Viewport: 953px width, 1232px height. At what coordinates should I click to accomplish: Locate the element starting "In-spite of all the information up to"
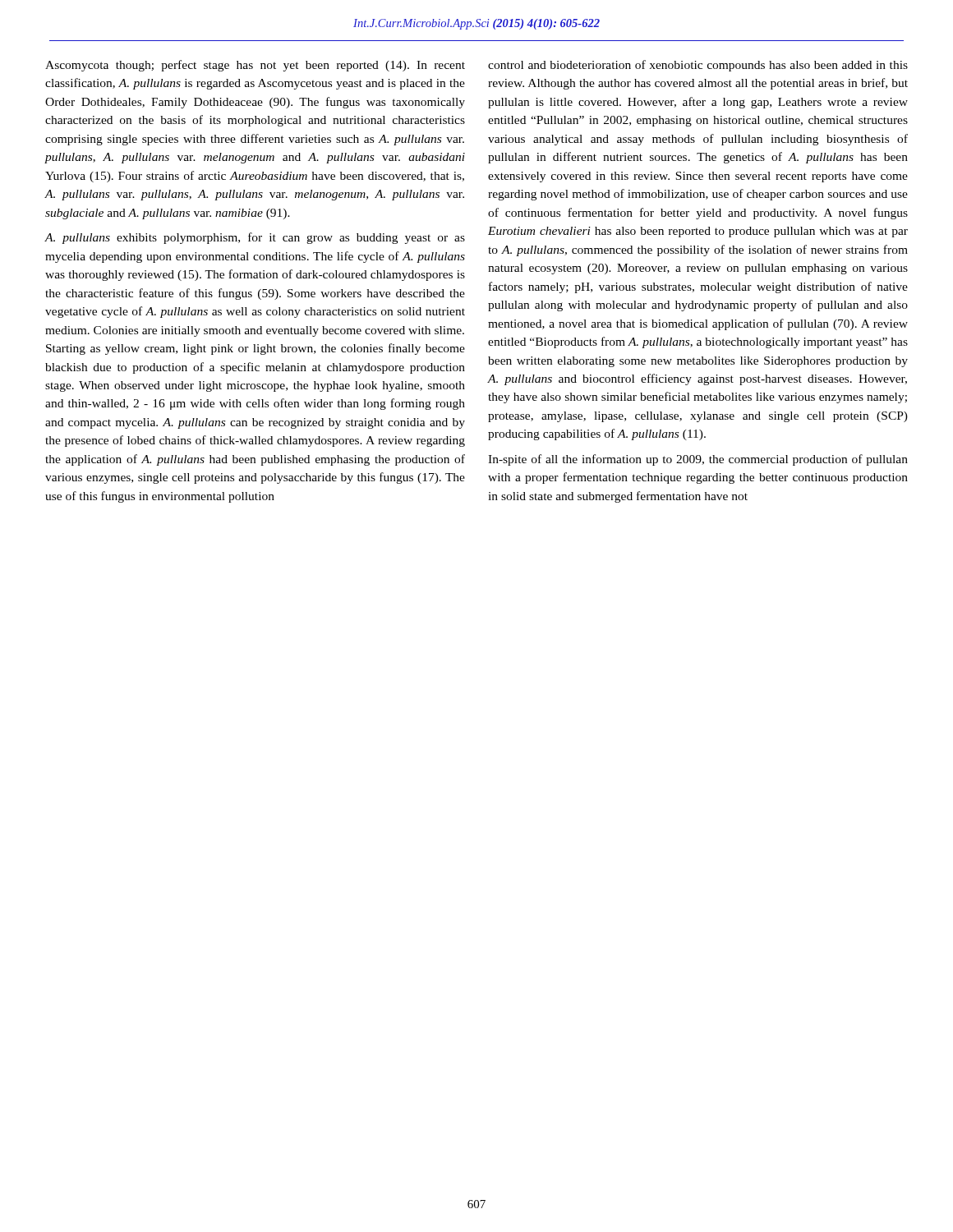click(x=698, y=478)
